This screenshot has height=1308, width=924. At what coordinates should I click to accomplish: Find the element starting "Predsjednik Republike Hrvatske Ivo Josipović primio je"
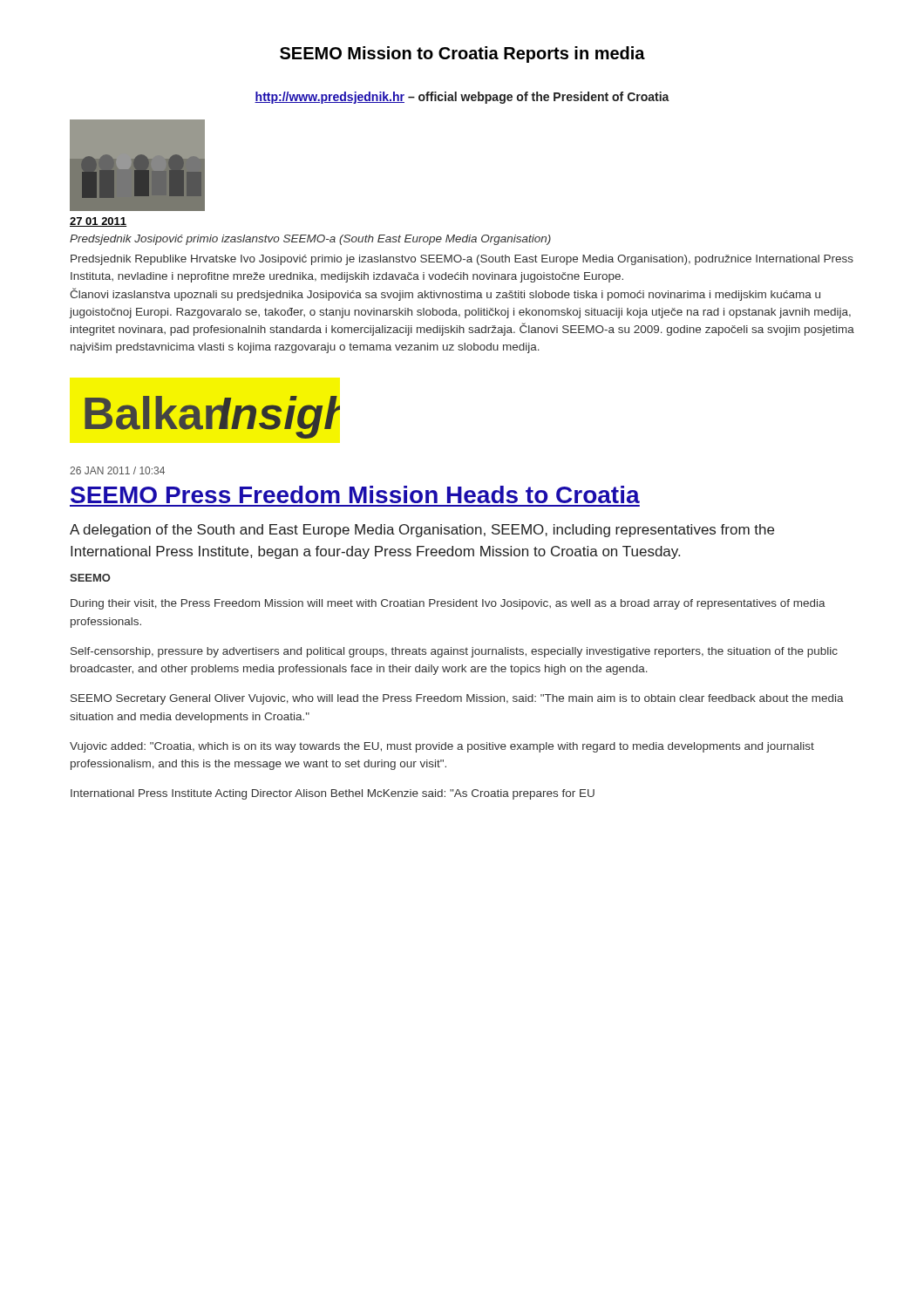462,303
